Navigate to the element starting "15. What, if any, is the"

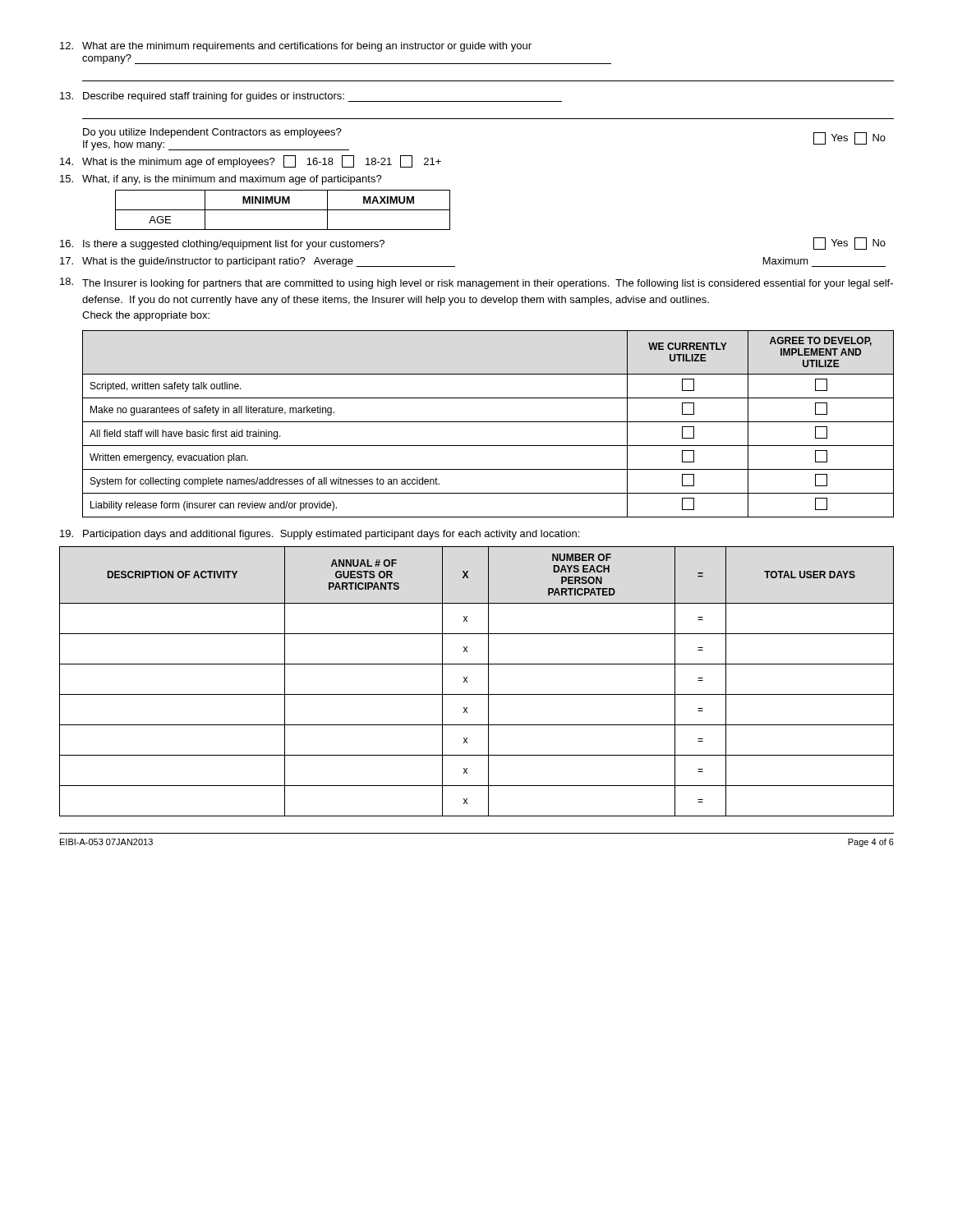coord(221,180)
